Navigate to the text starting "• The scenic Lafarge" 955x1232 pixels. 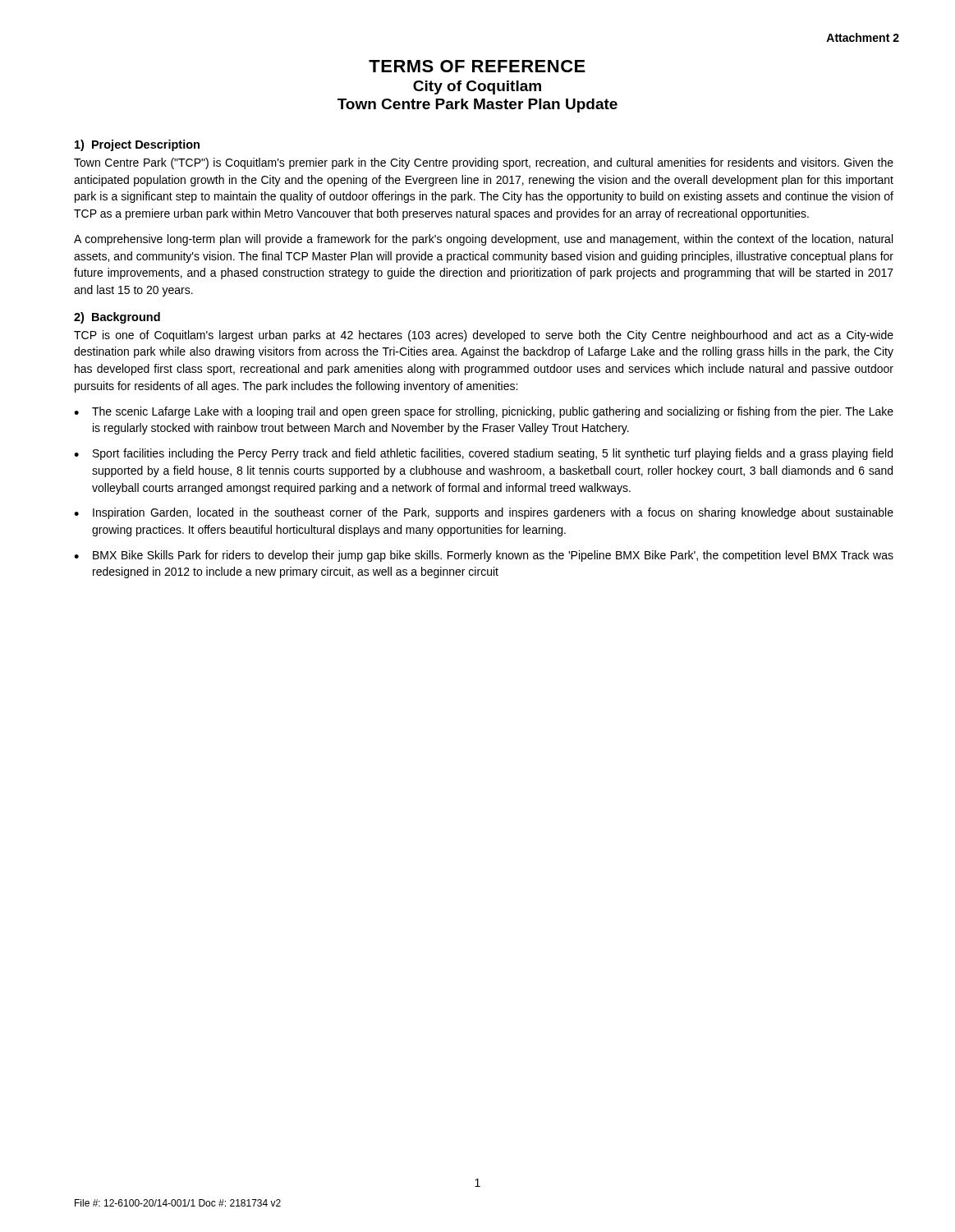click(x=484, y=420)
